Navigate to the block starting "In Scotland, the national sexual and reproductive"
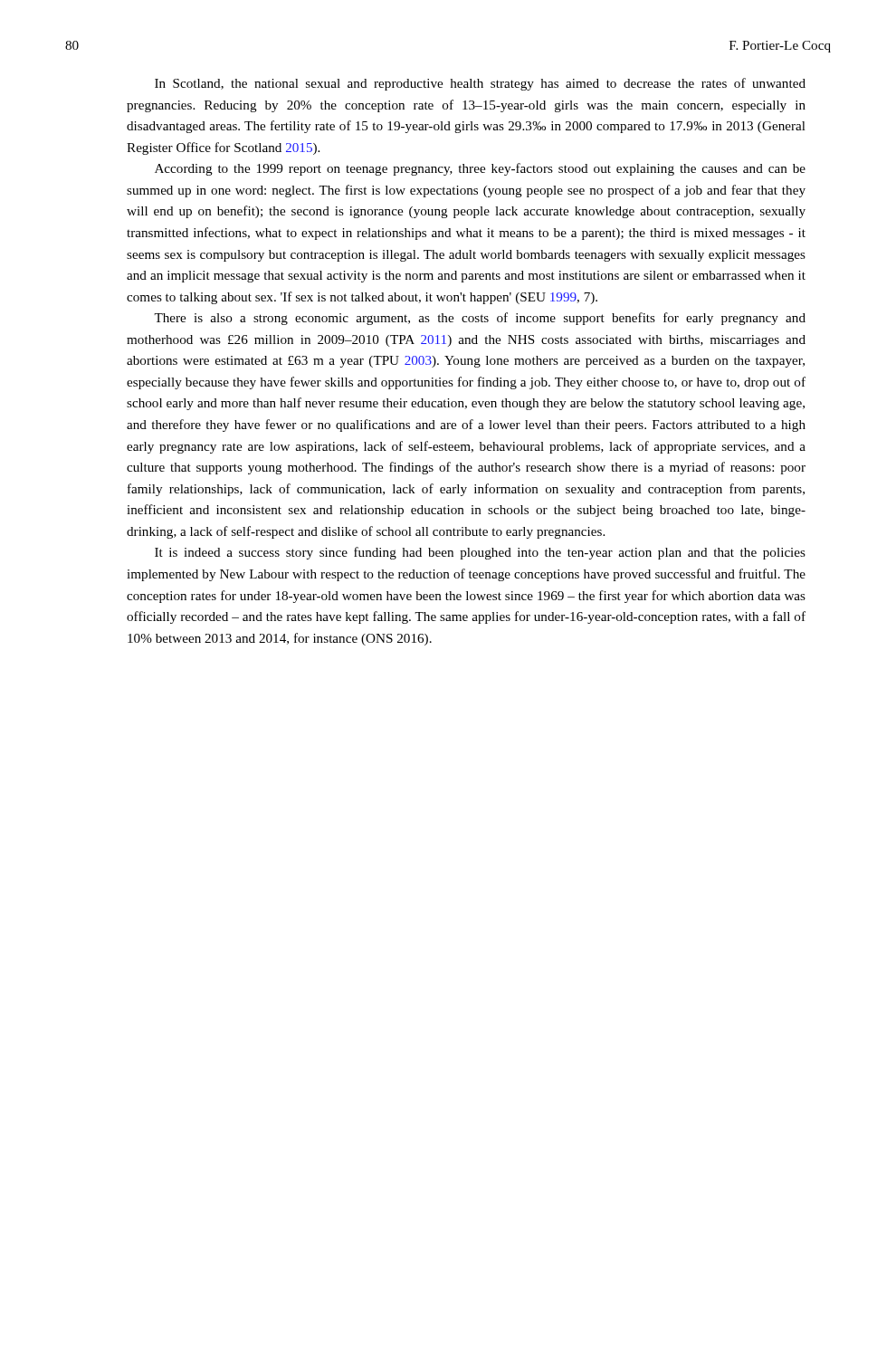Image resolution: width=896 pixels, height=1358 pixels. tap(466, 115)
